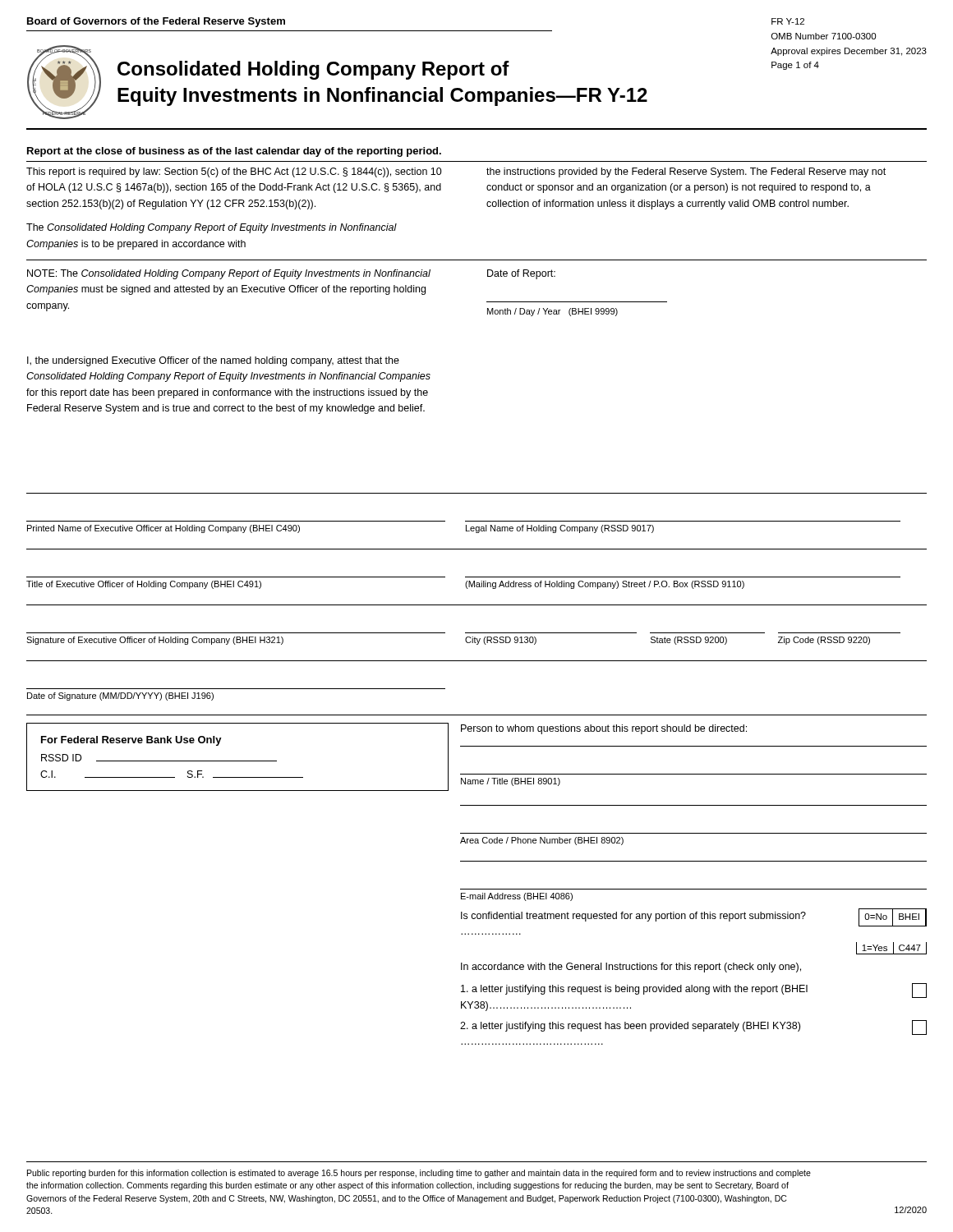Click on the element starting "2. a letter justifying this request has been"
Screen dimensions: 1232x953
(x=693, y=1034)
